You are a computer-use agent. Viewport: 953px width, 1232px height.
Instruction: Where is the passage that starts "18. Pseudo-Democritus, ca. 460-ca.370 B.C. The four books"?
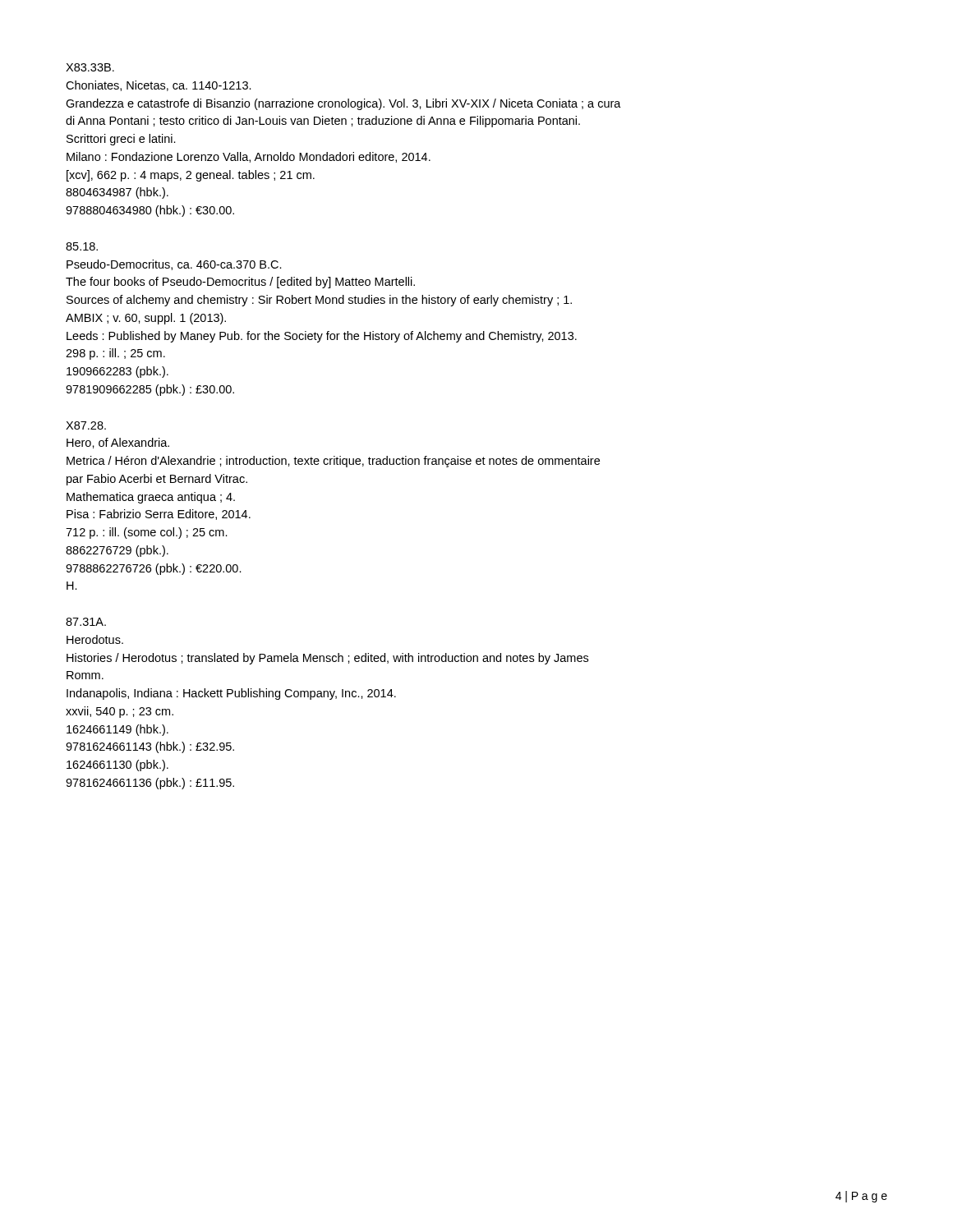click(82, 246)
